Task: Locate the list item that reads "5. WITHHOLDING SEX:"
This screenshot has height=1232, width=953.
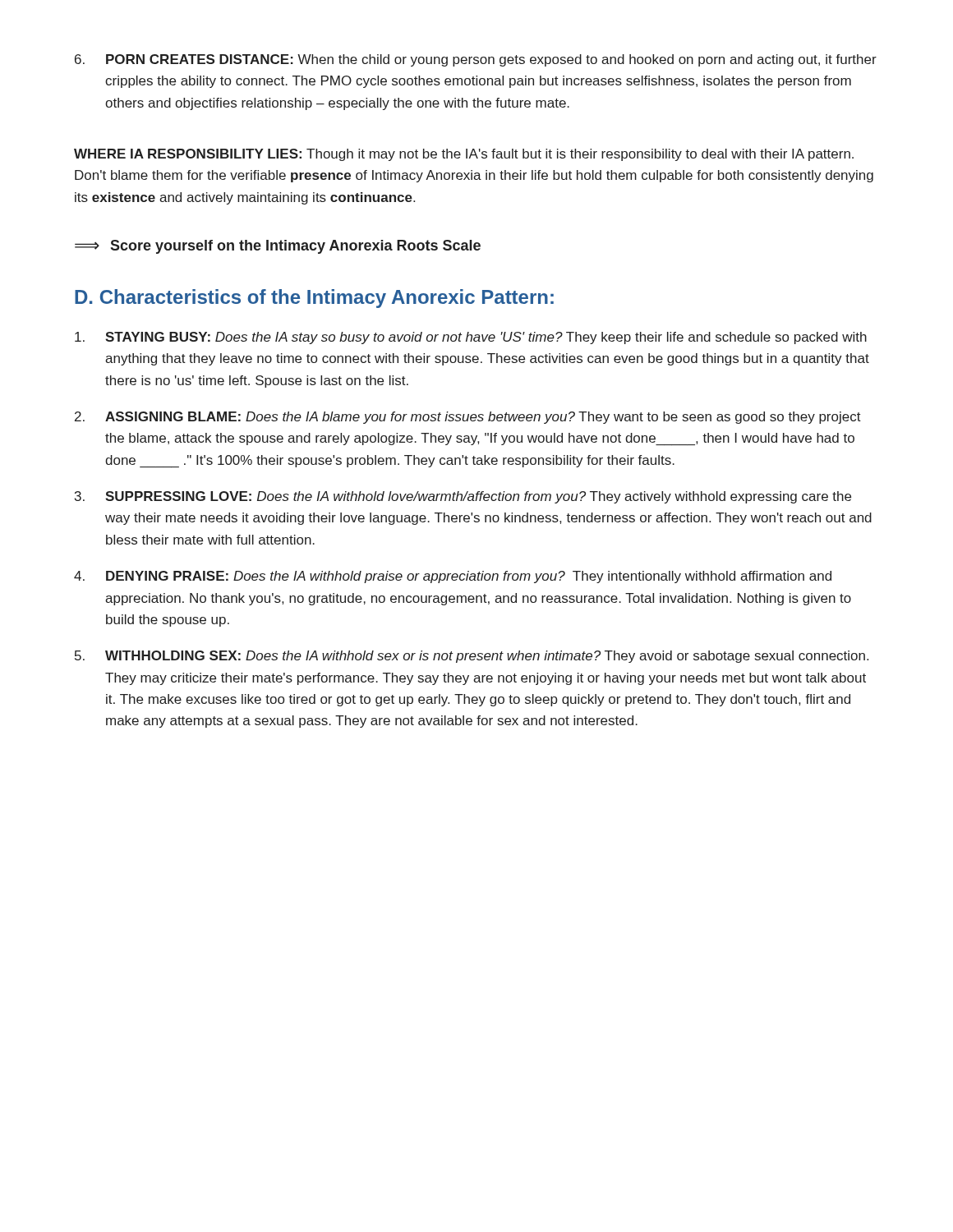Action: click(476, 689)
